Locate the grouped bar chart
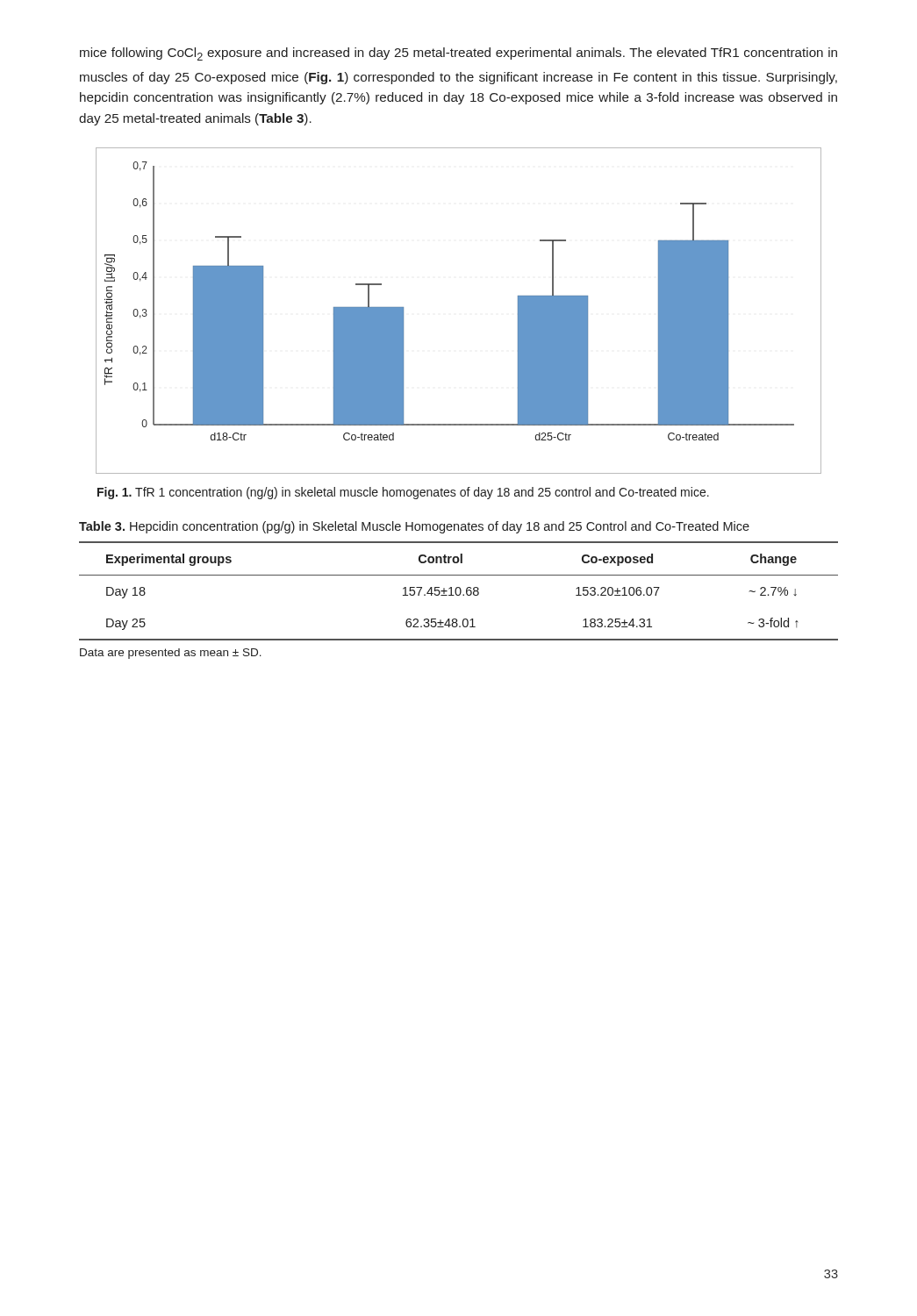The height and width of the screenshot is (1316, 917). point(458,312)
